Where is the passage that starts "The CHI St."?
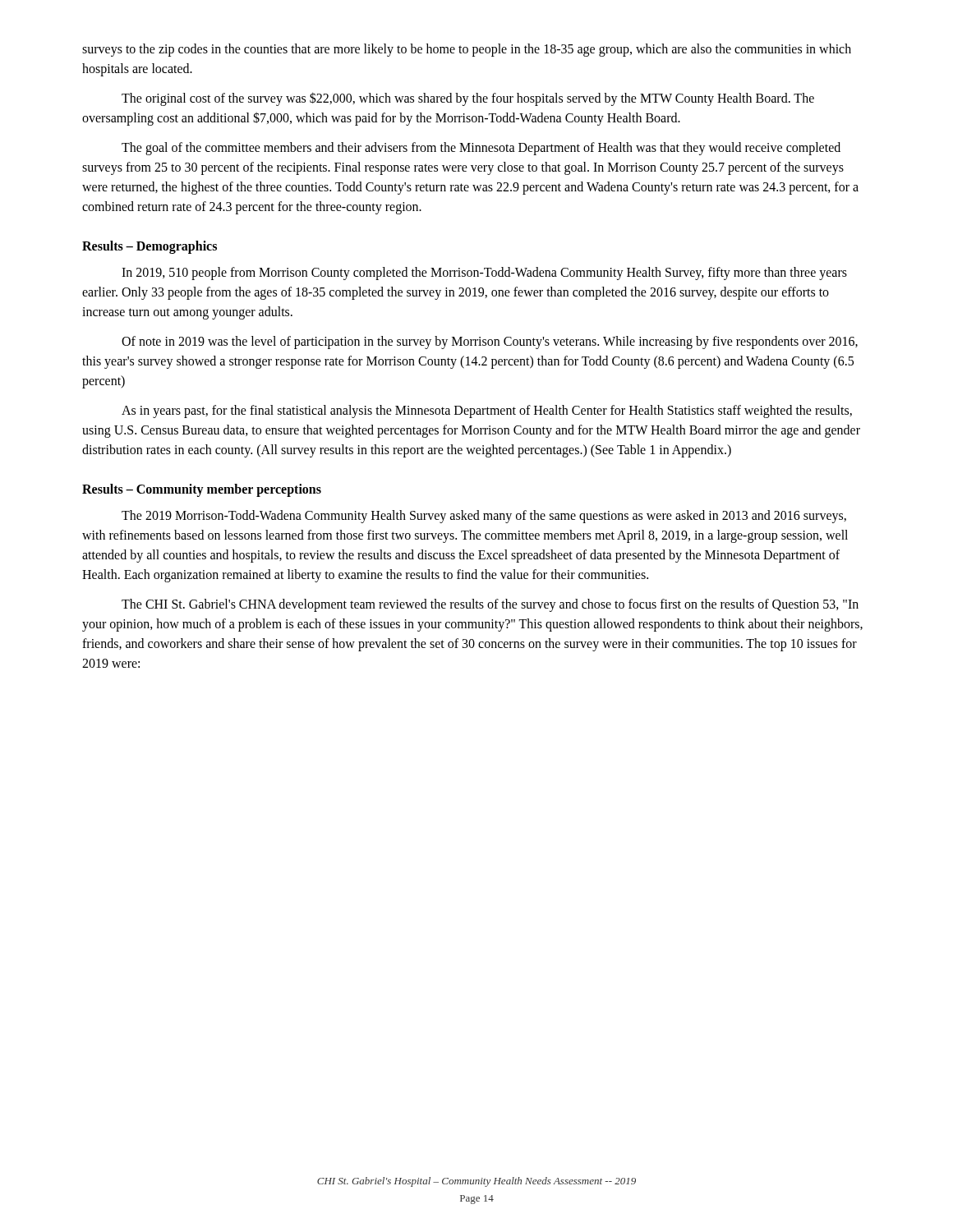 click(x=476, y=634)
